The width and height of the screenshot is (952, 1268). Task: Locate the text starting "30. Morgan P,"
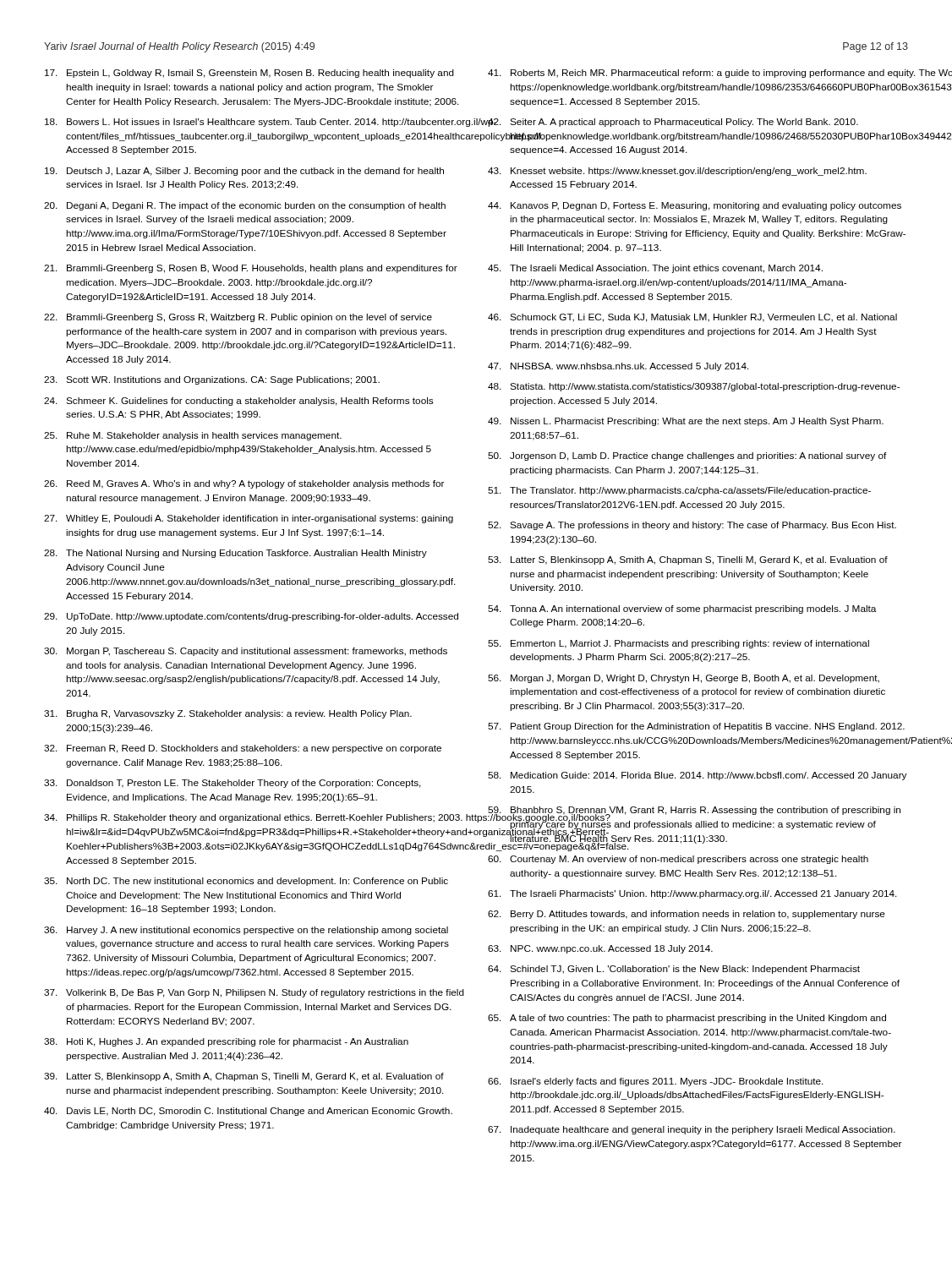(x=254, y=672)
